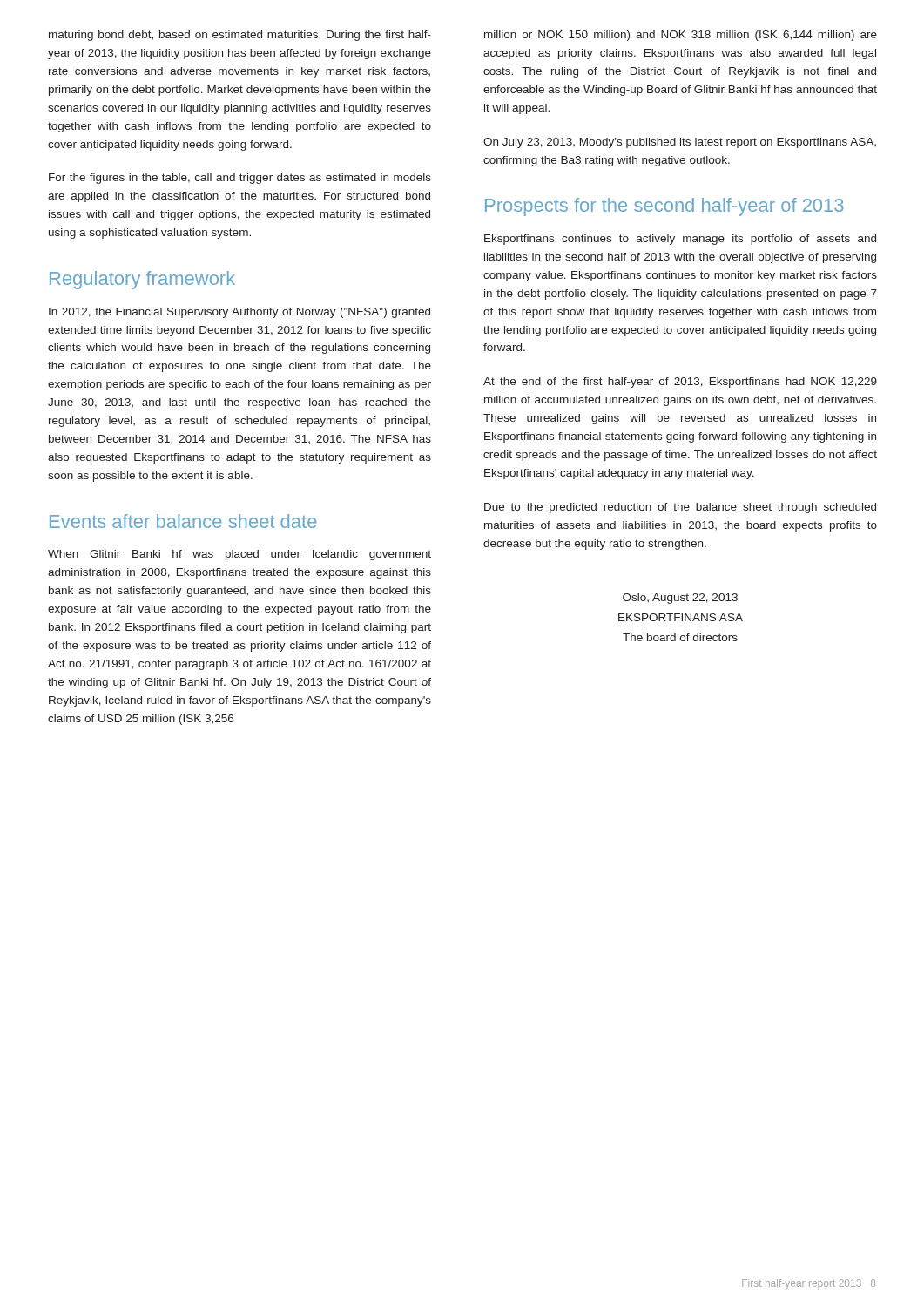Point to the passage starting "Due to the"
The width and height of the screenshot is (924, 1307).
[680, 525]
